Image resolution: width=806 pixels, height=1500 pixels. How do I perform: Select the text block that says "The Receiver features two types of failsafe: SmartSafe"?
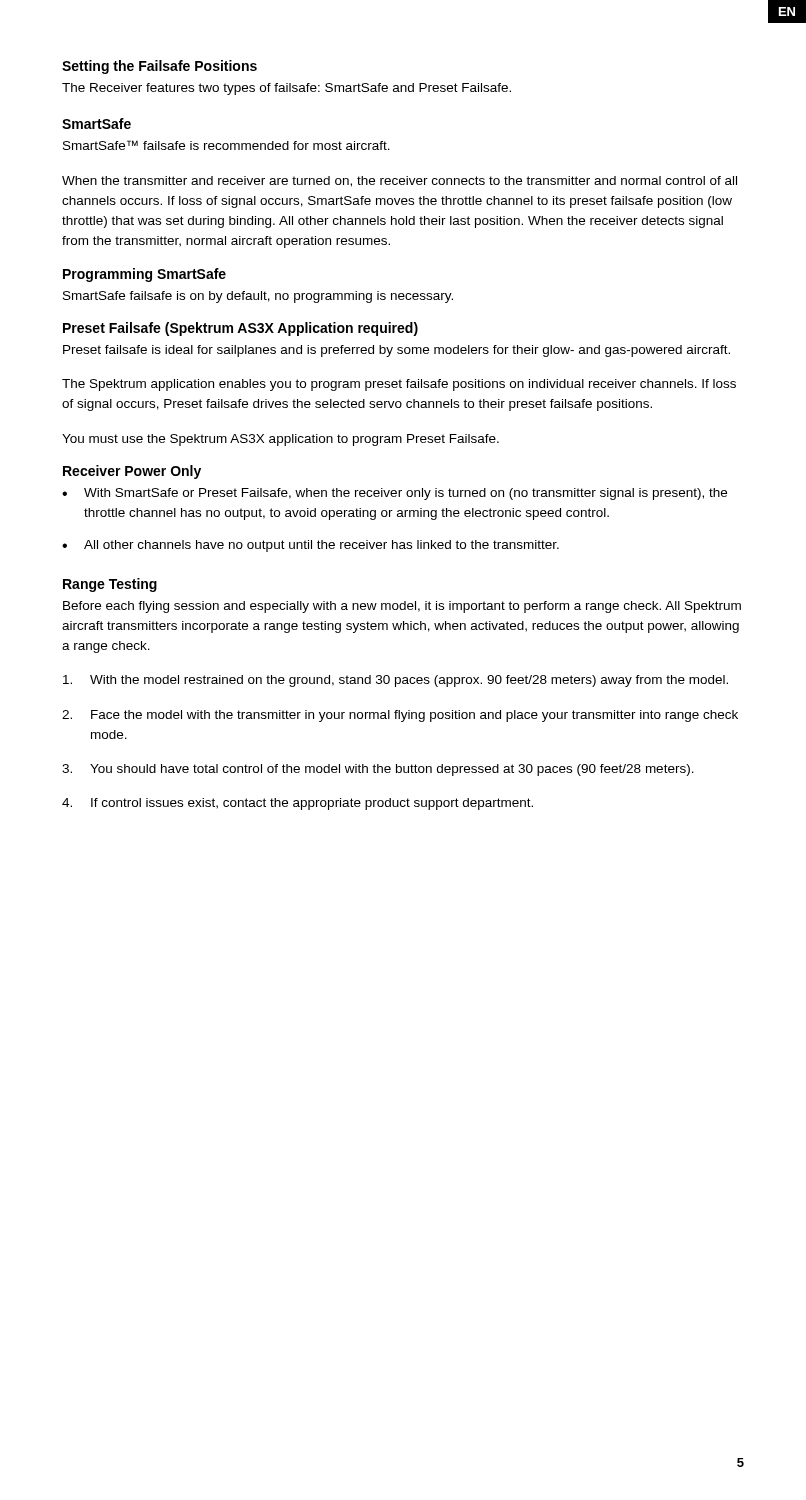[x=287, y=87]
